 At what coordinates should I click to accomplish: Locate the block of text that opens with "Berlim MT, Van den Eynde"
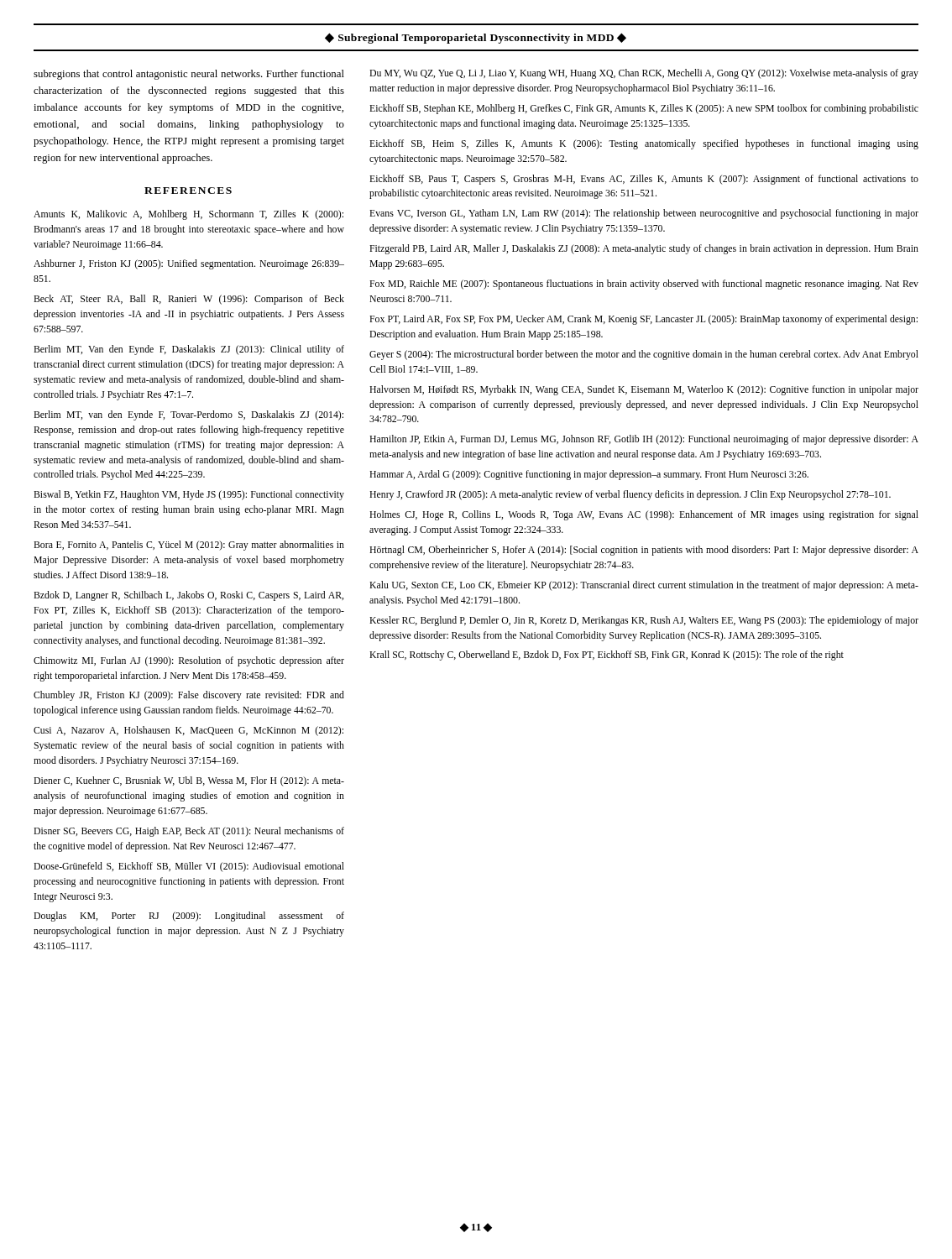pyautogui.click(x=189, y=372)
